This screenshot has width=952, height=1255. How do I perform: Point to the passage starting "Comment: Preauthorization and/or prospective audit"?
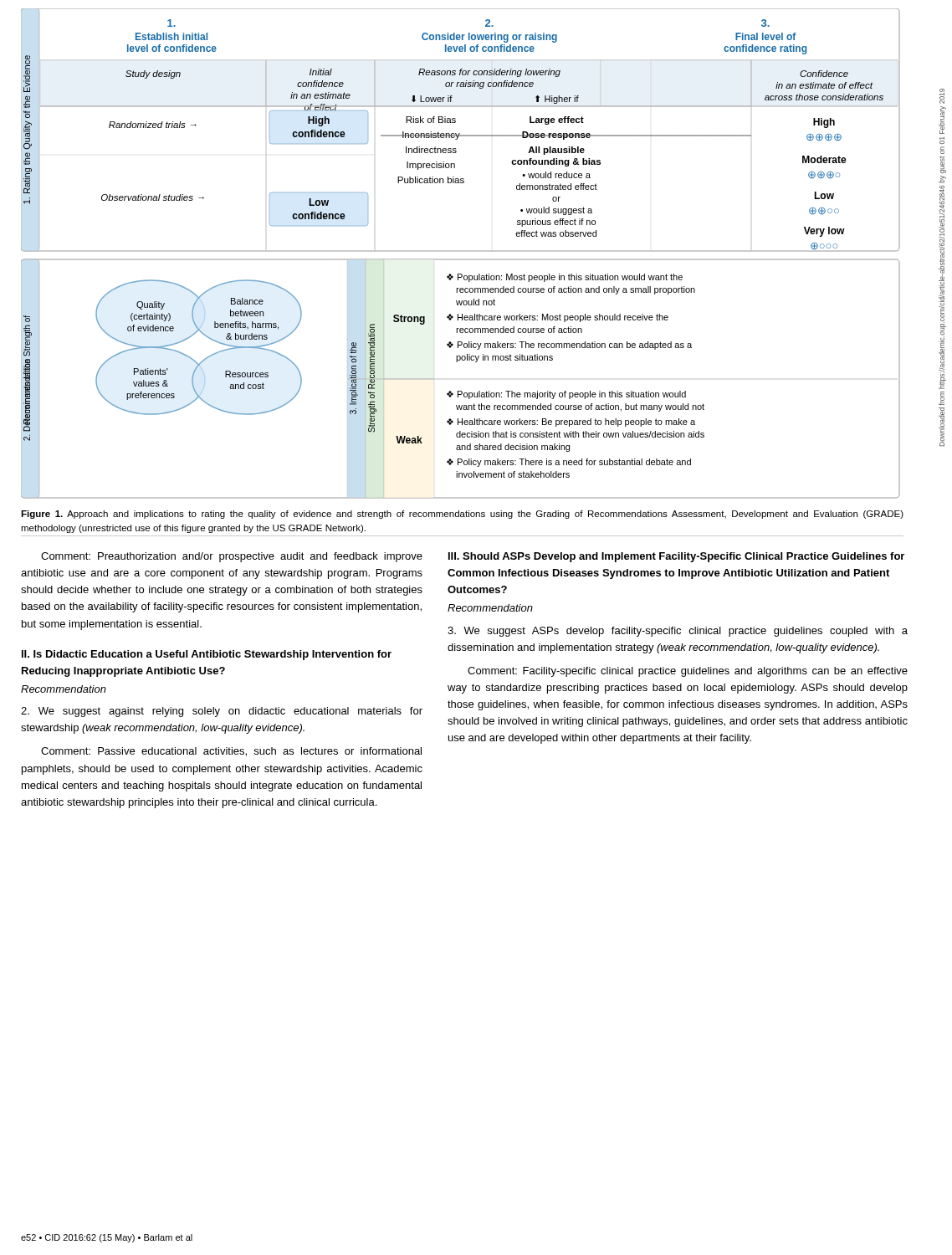point(222,590)
